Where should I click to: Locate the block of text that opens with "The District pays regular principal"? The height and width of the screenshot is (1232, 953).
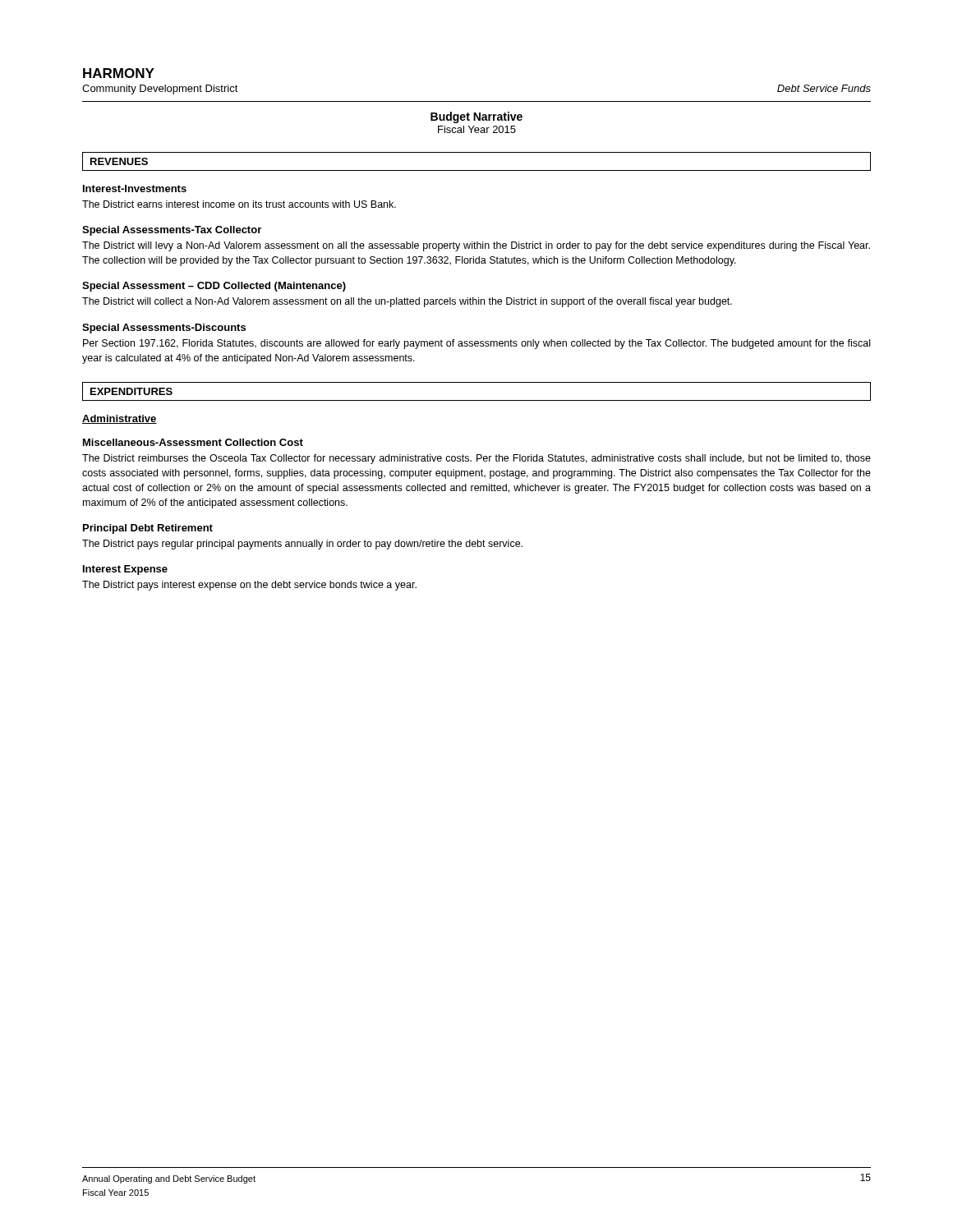pyautogui.click(x=303, y=544)
